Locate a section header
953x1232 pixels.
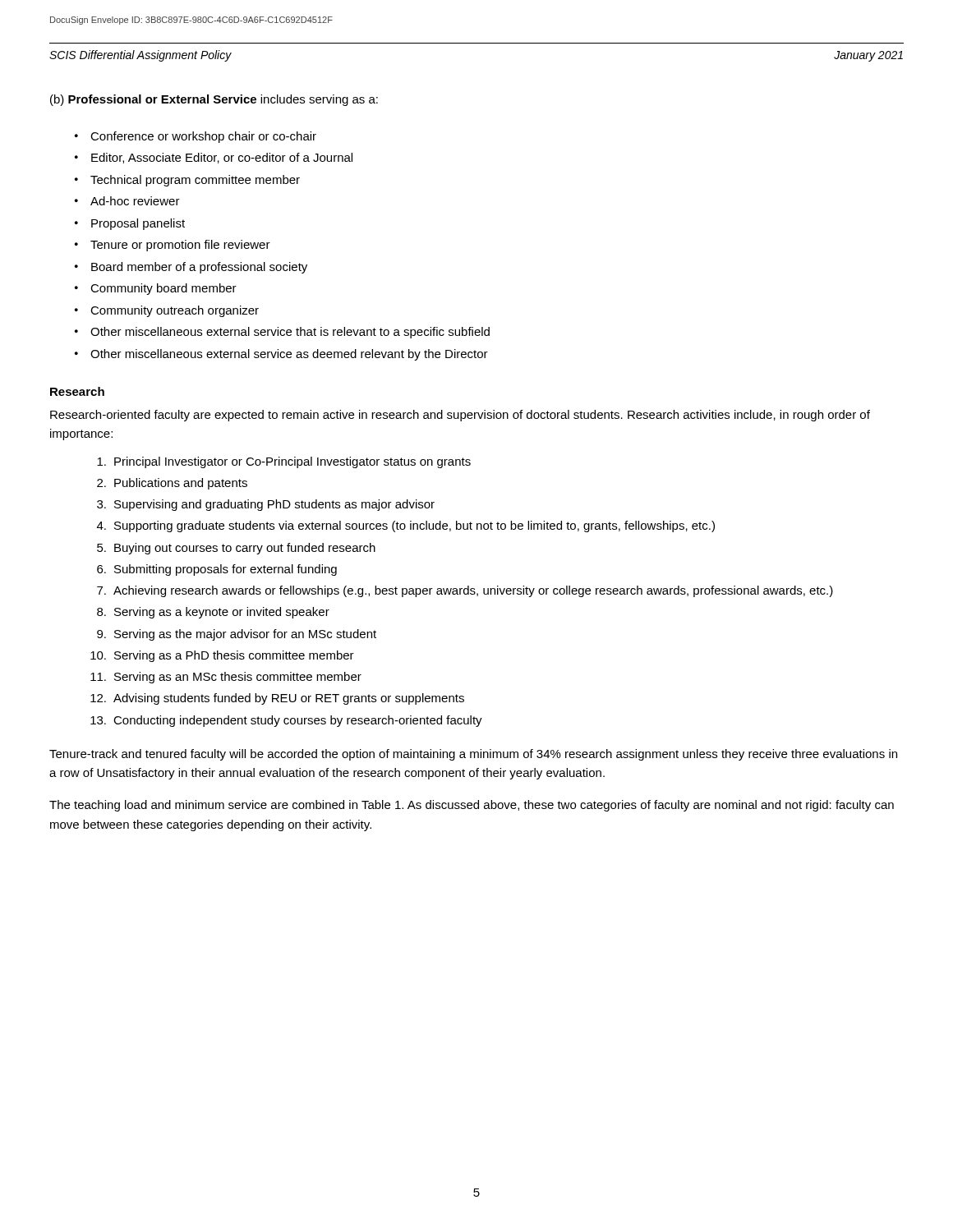77,391
